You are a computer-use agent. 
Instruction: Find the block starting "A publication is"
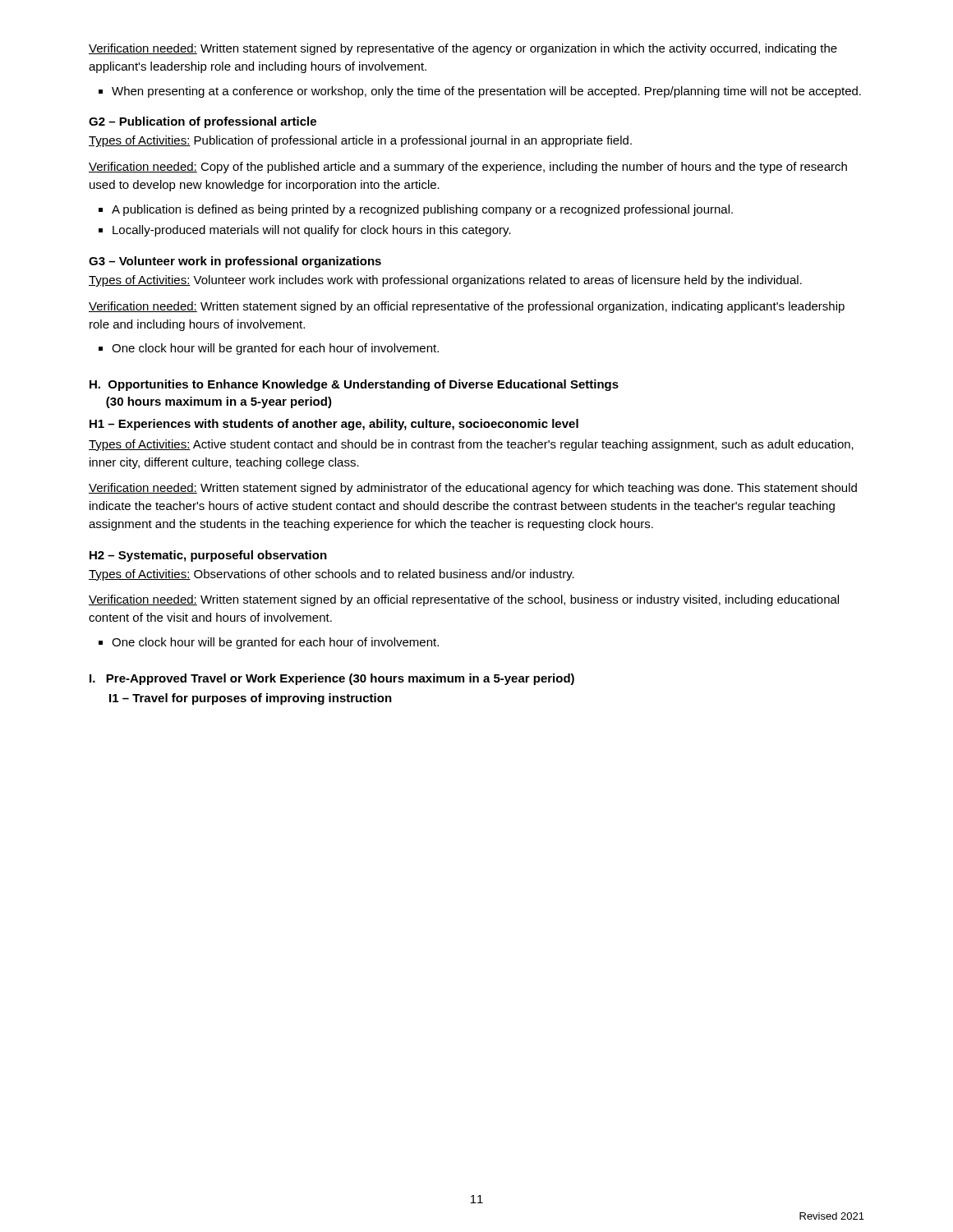click(476, 219)
